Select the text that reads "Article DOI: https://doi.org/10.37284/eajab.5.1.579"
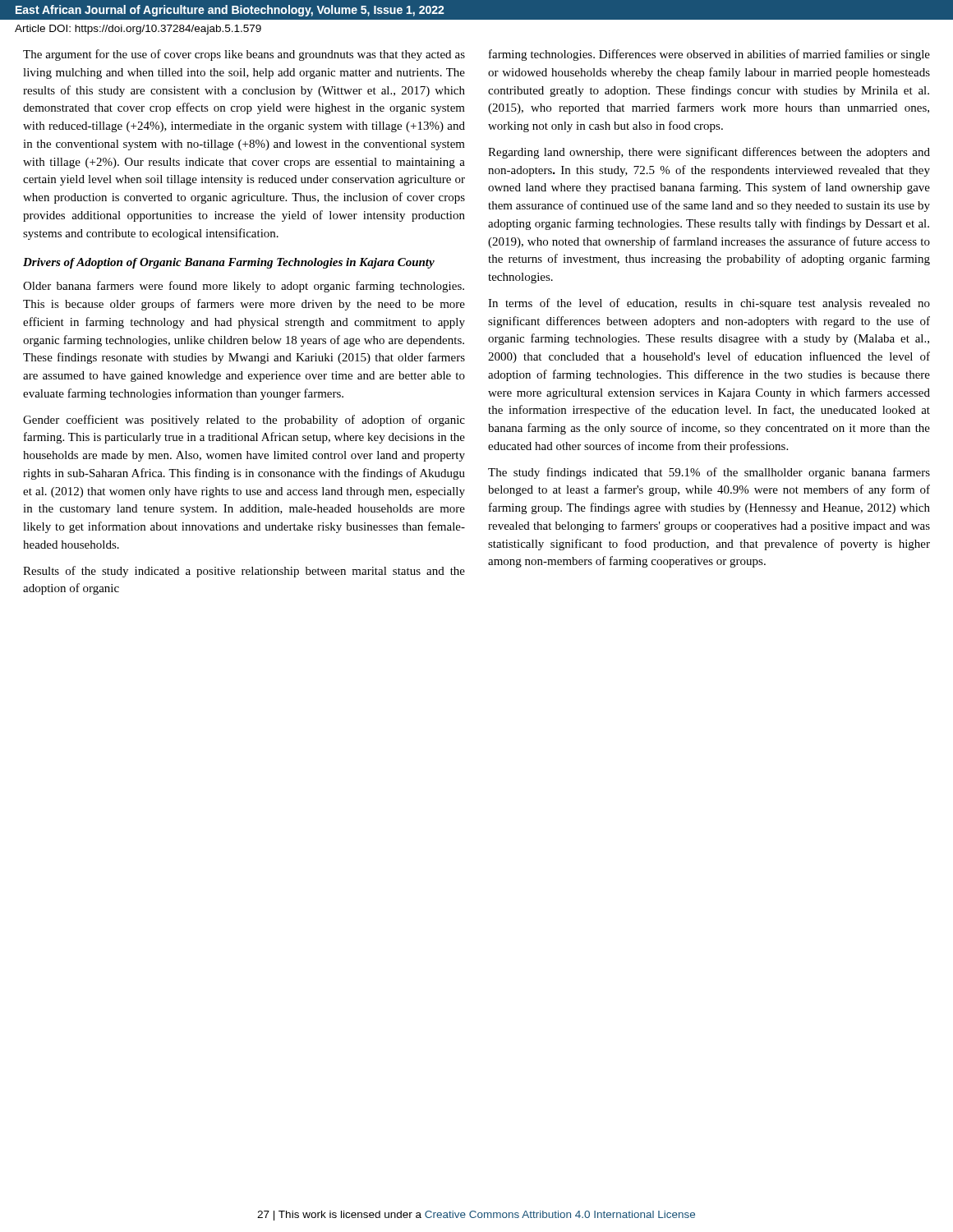The width and height of the screenshot is (953, 1232). tap(138, 28)
